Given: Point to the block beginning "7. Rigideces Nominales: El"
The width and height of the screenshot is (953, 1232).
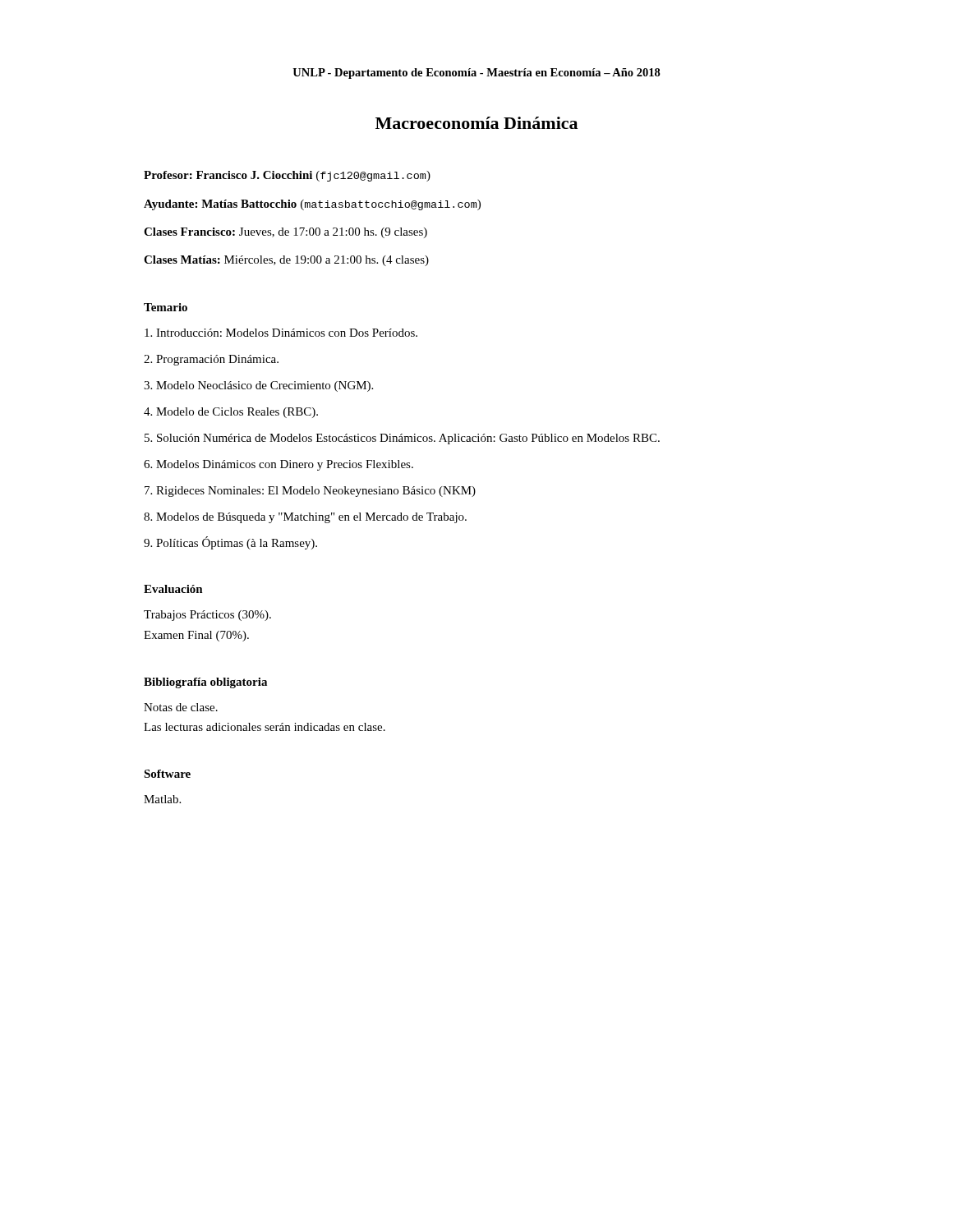Looking at the screenshot, I should 310,491.
